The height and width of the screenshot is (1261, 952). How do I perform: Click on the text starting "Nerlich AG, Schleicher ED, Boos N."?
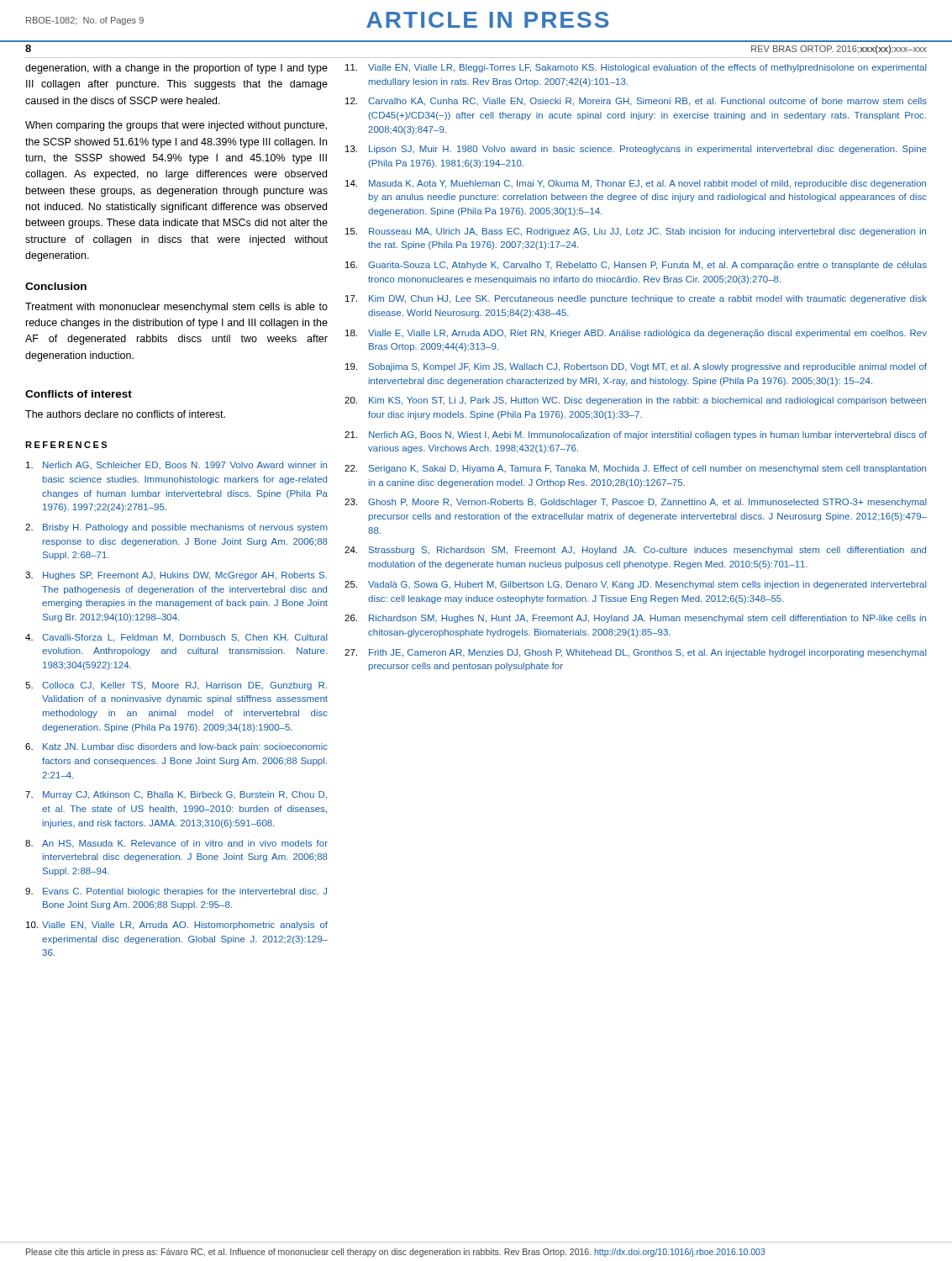(x=176, y=486)
